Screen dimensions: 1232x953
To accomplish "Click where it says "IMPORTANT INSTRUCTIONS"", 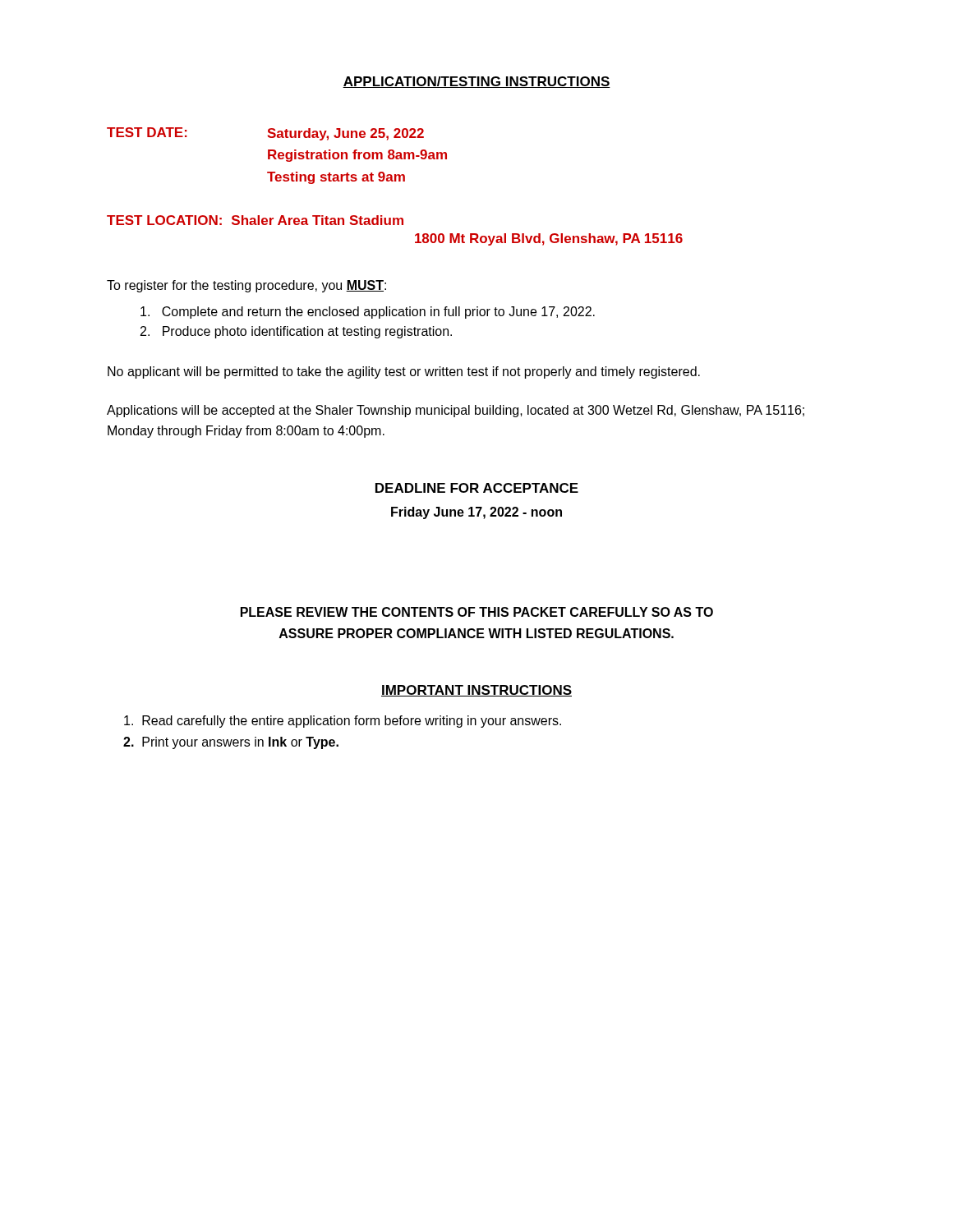I will pyautogui.click(x=476, y=690).
